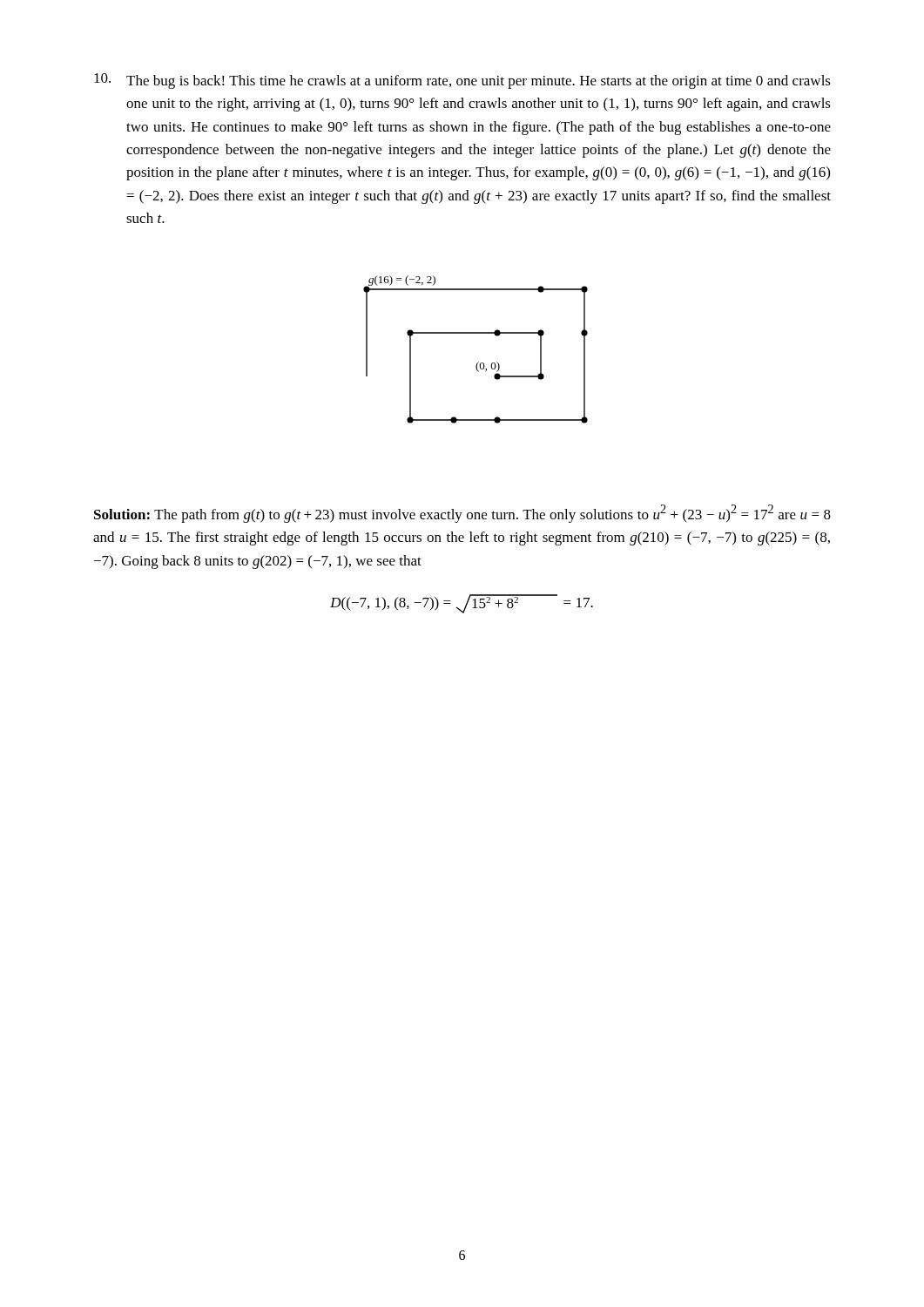Screen dimensions: 1307x924
Task: Point to the formula beginning "D((−7, 1), (8, −7)) = 152 +"
Action: coord(462,604)
